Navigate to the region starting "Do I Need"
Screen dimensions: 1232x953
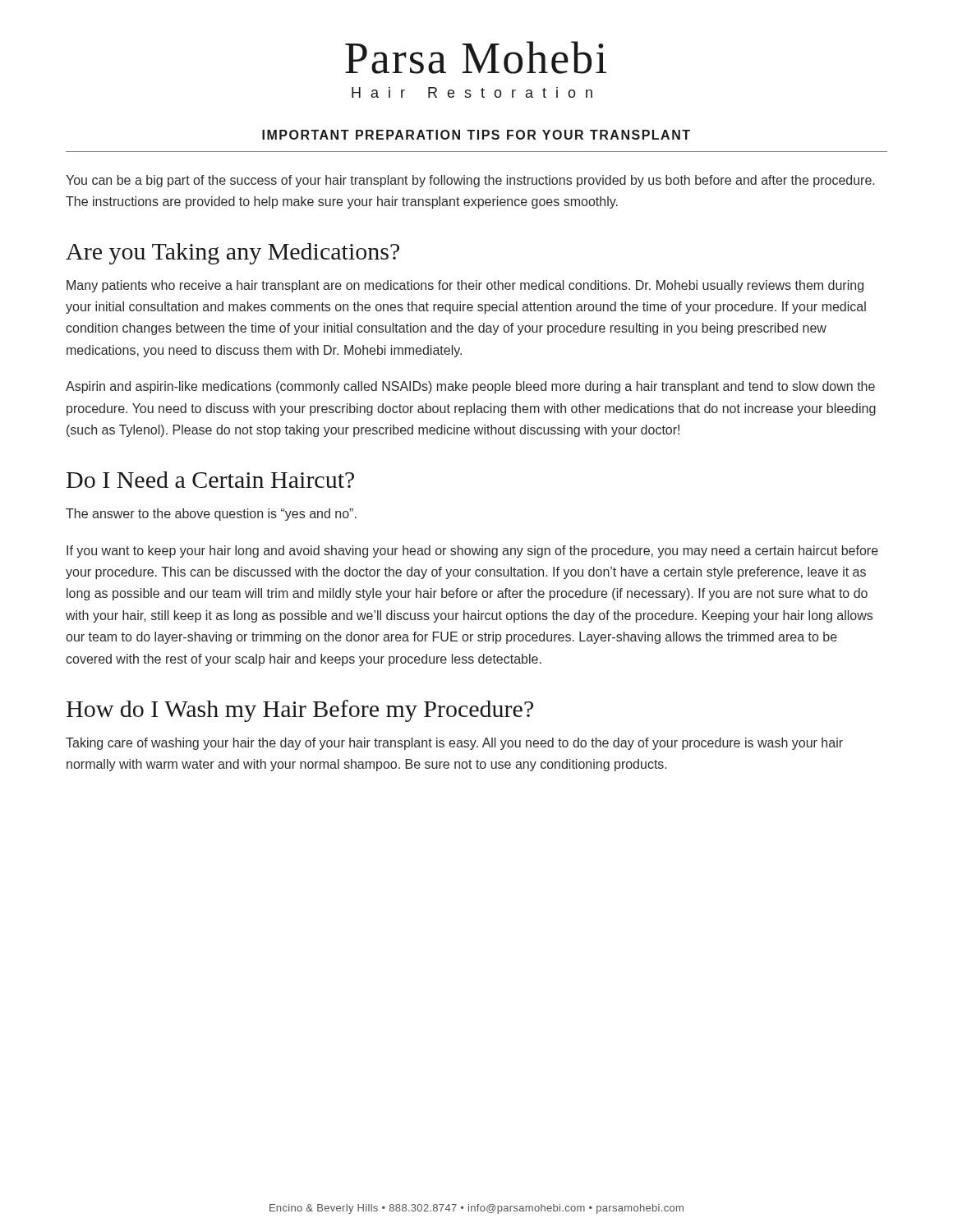(x=210, y=479)
